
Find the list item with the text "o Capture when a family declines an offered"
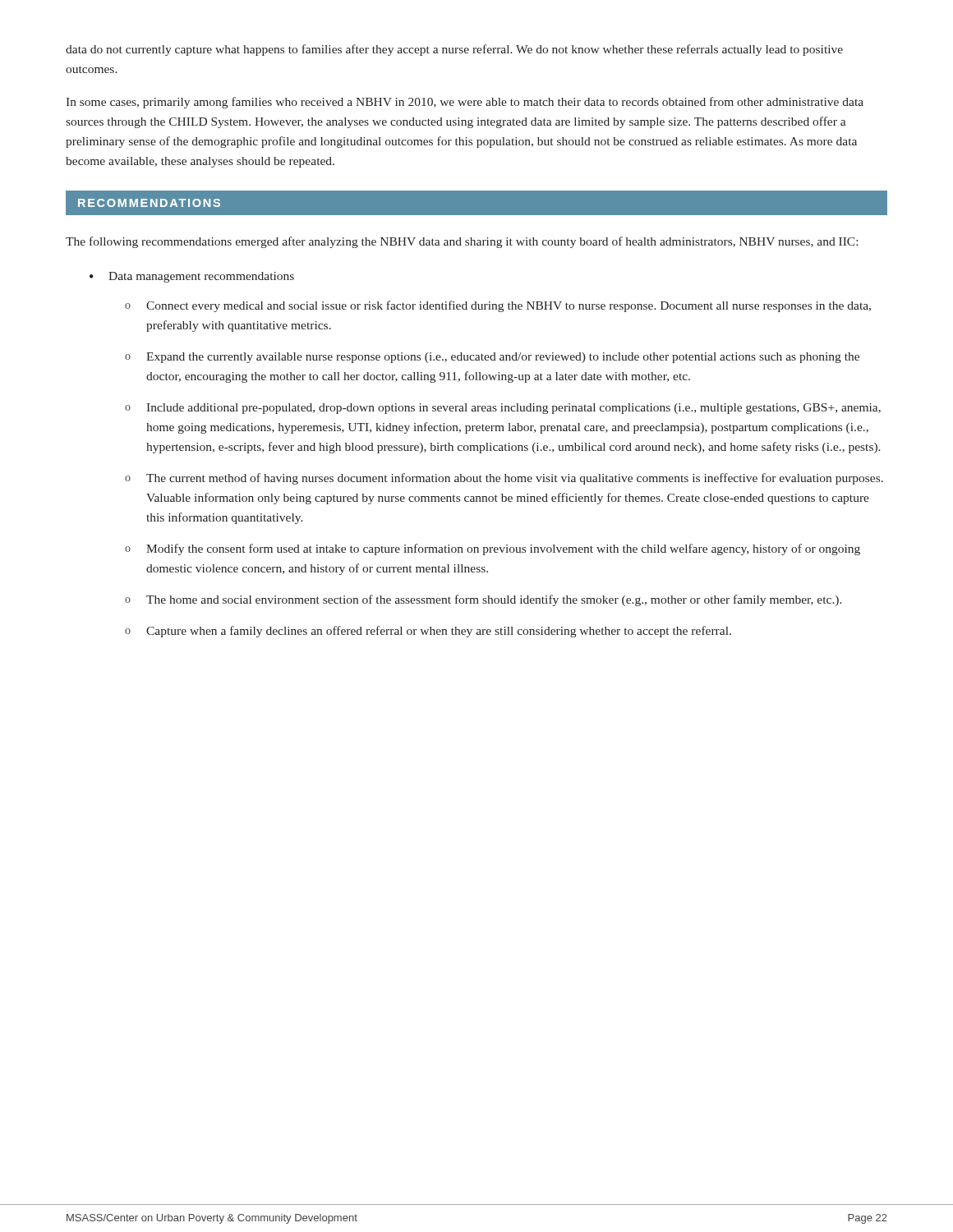[506, 631]
